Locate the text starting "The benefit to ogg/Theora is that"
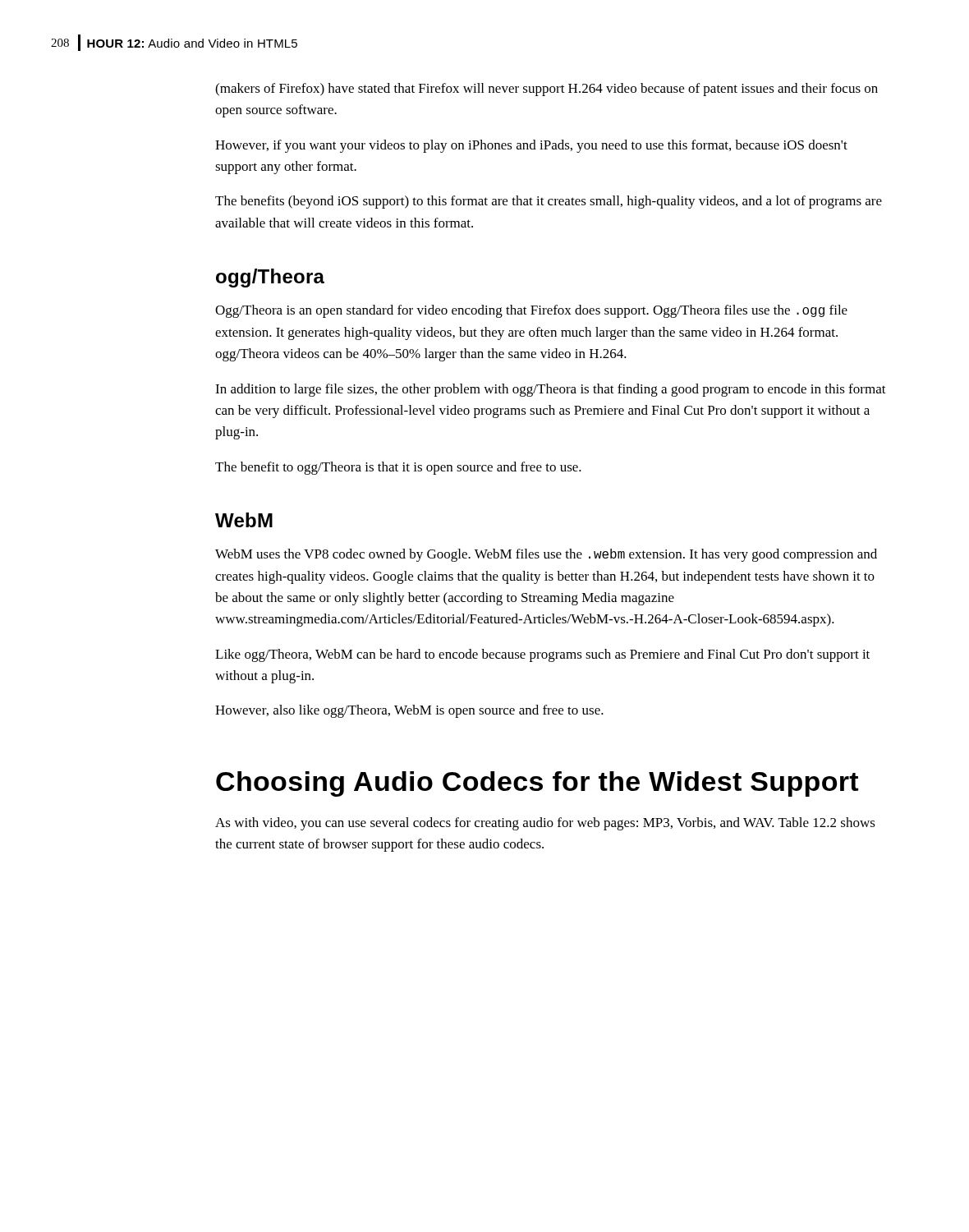Image resolution: width=969 pixels, height=1232 pixels. (399, 467)
